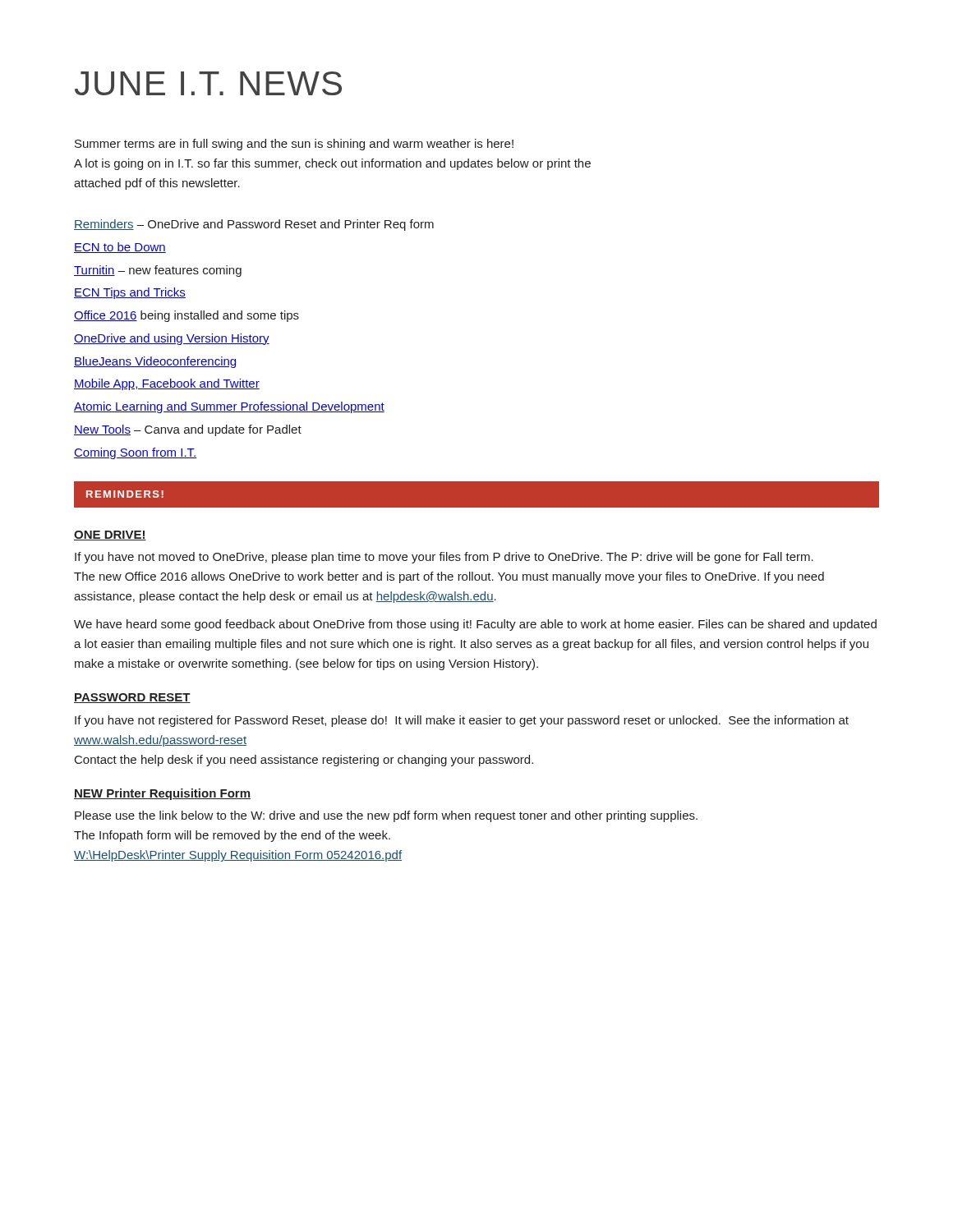Navigate to the text starting "Coming Soon from I.T."
Viewport: 953px width, 1232px height.
[x=135, y=452]
